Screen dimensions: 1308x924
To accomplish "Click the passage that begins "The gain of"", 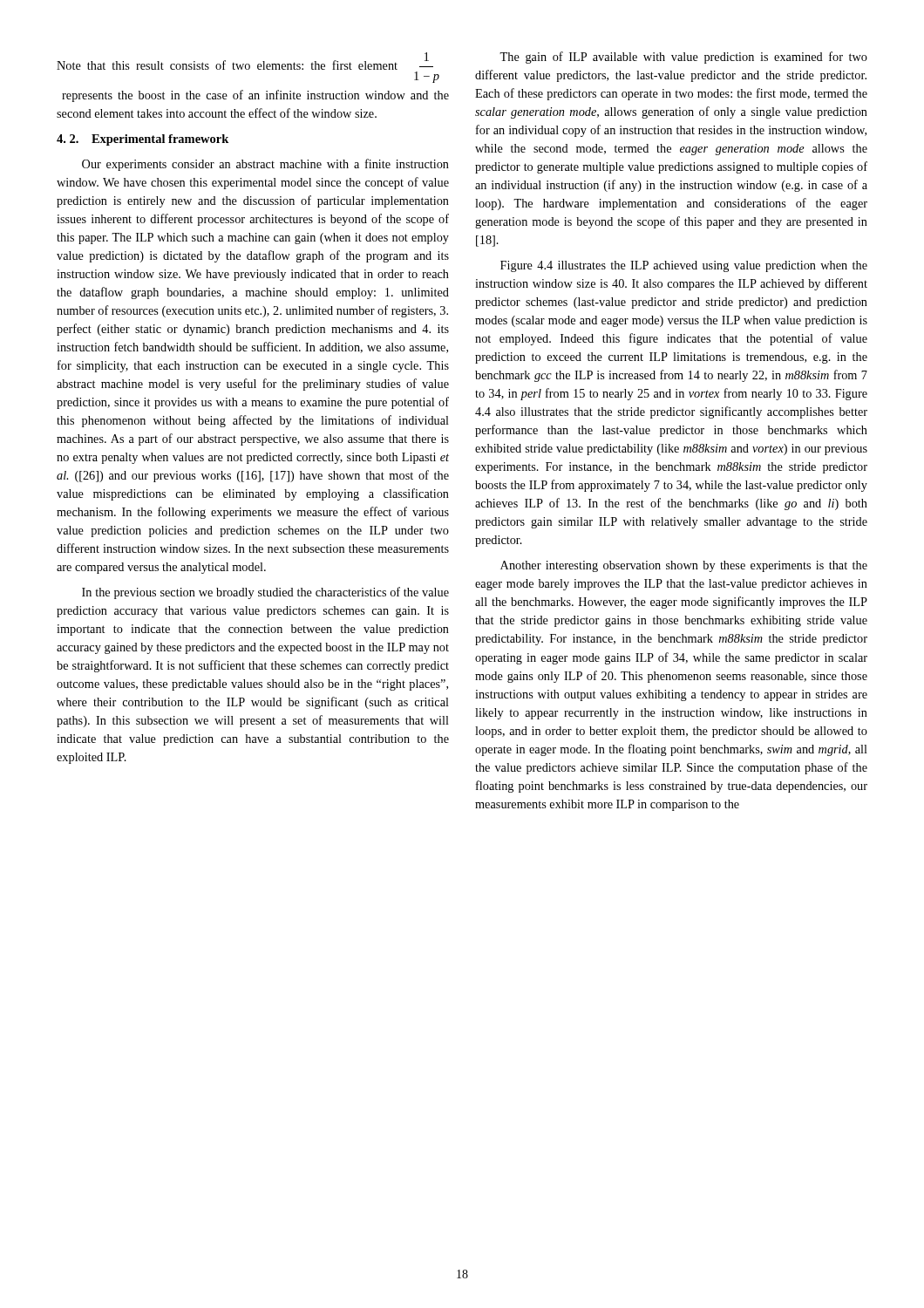I will click(x=671, y=149).
